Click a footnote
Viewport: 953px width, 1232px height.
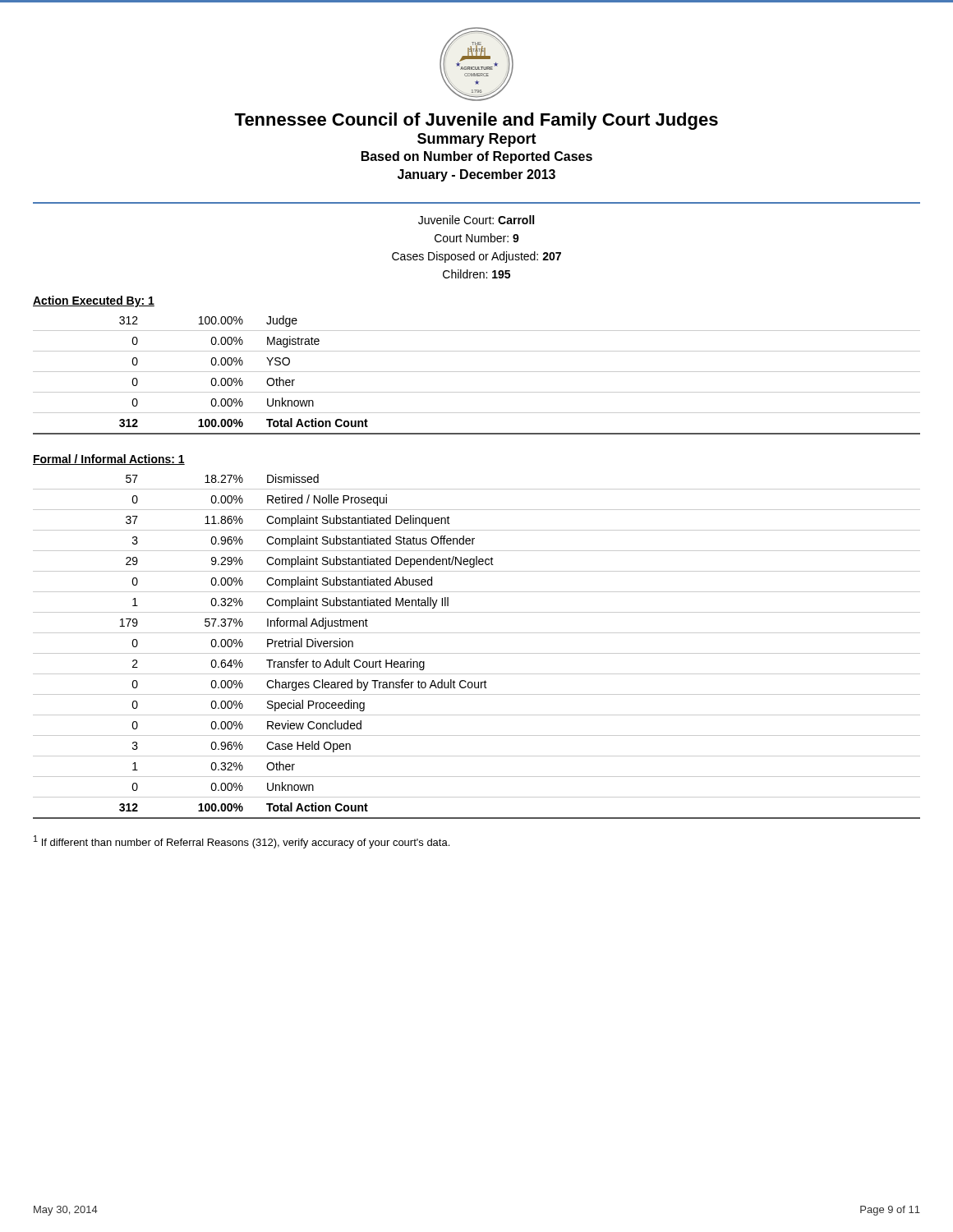coord(242,841)
